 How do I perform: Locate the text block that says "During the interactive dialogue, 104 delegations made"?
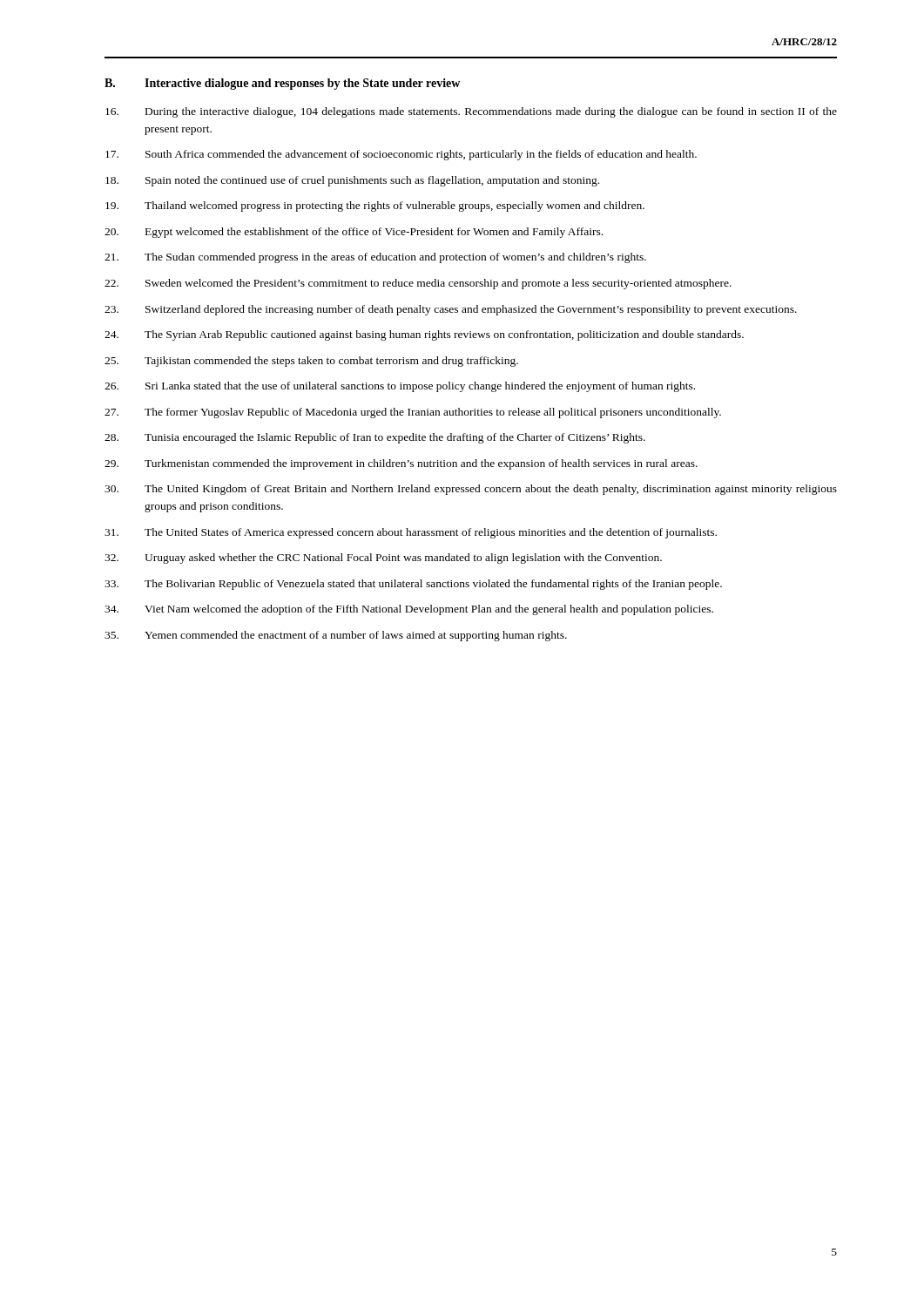pos(471,120)
